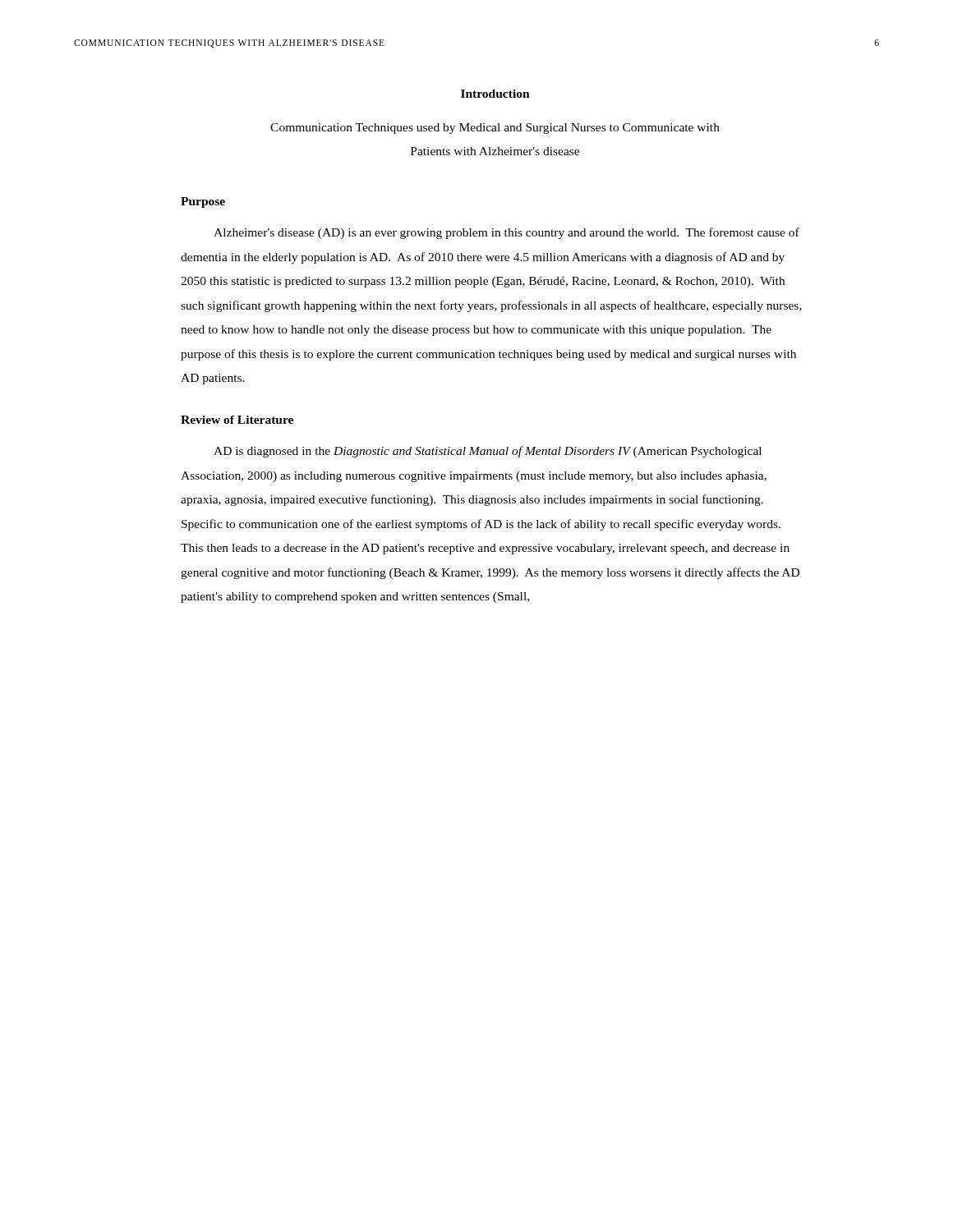The height and width of the screenshot is (1232, 953).
Task: Point to the text starting "AD is diagnosed"
Action: (490, 523)
